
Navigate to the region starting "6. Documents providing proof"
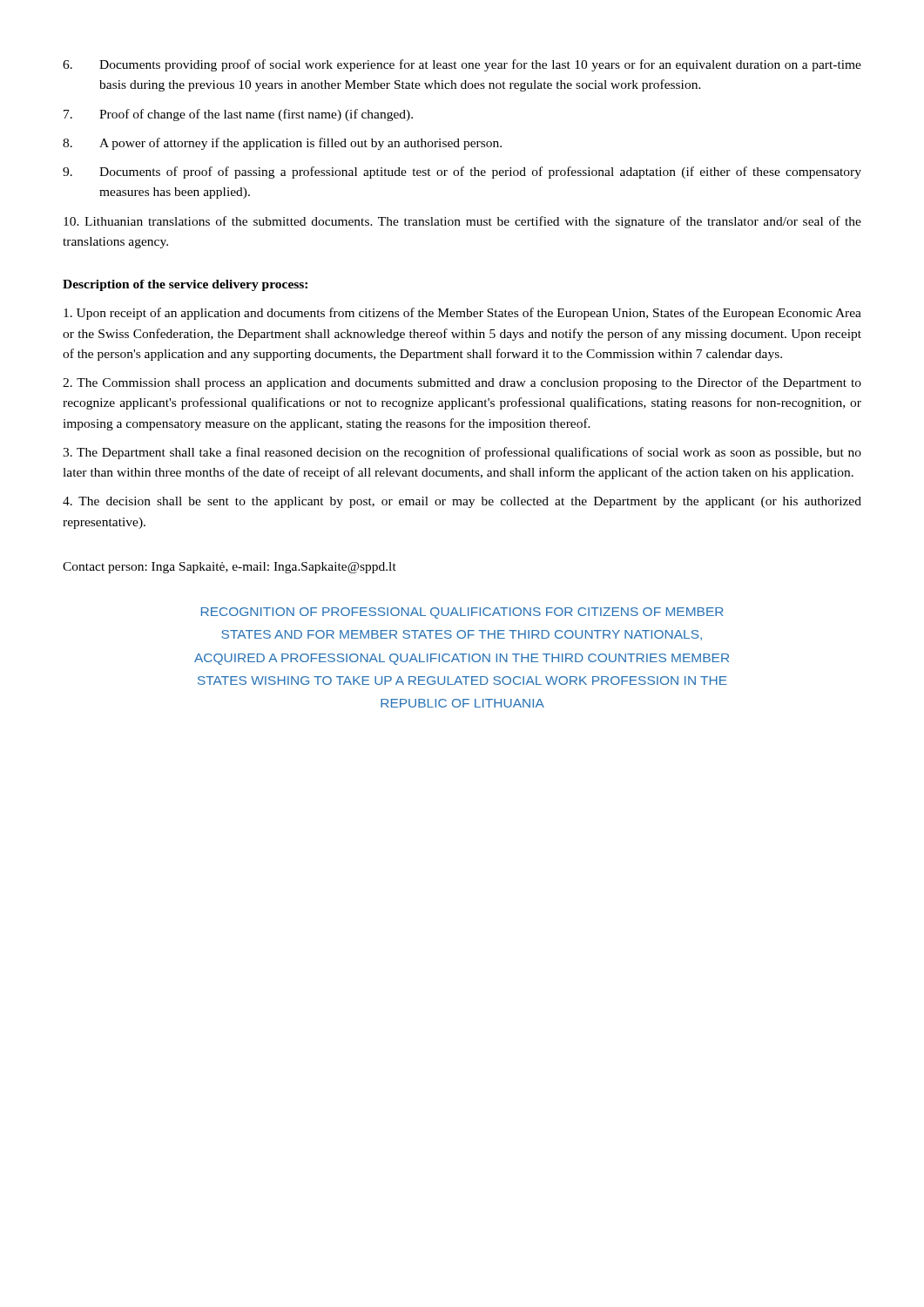(x=462, y=74)
